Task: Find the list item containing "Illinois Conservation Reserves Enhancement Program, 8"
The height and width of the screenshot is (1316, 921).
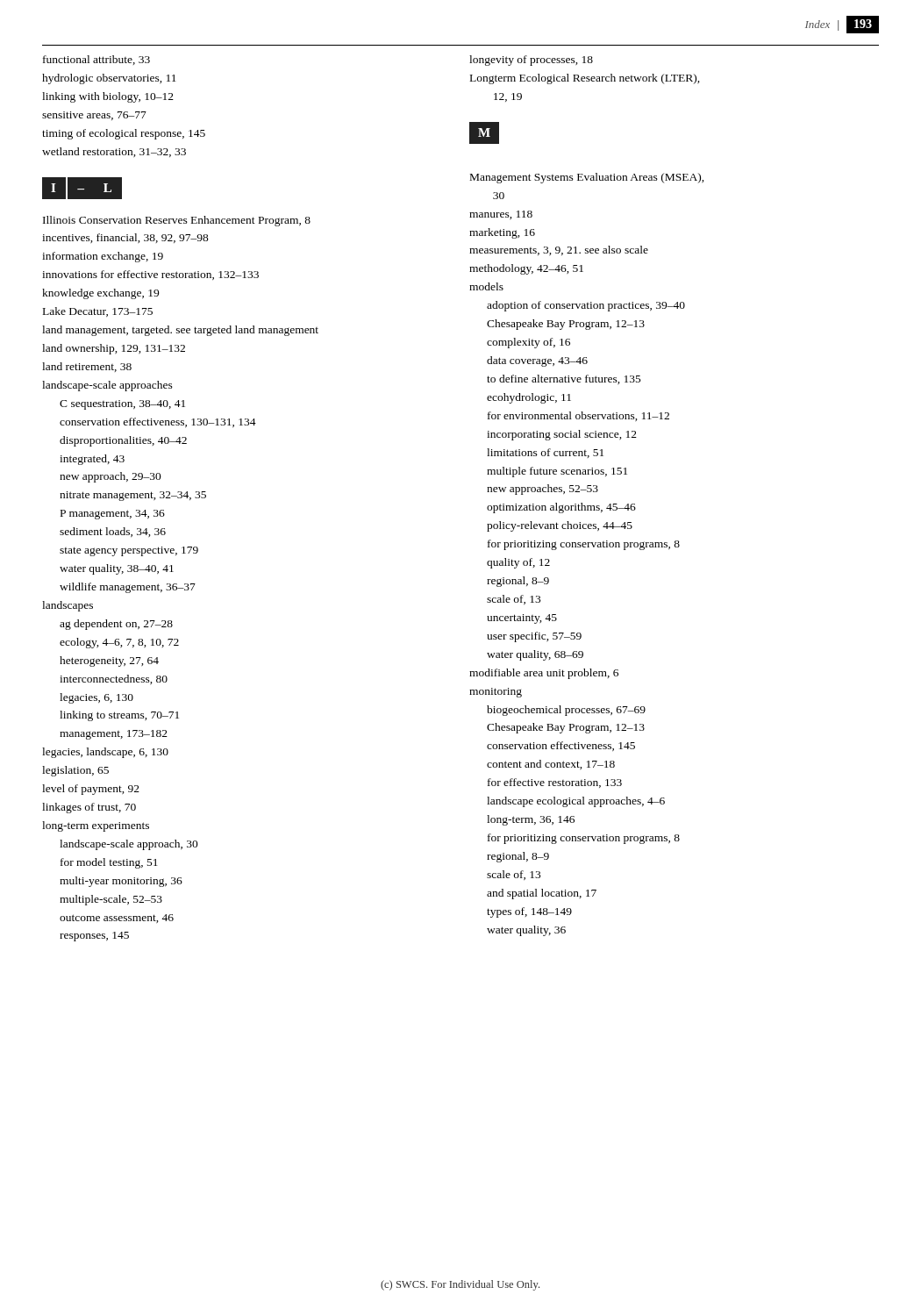Action: click(176, 219)
